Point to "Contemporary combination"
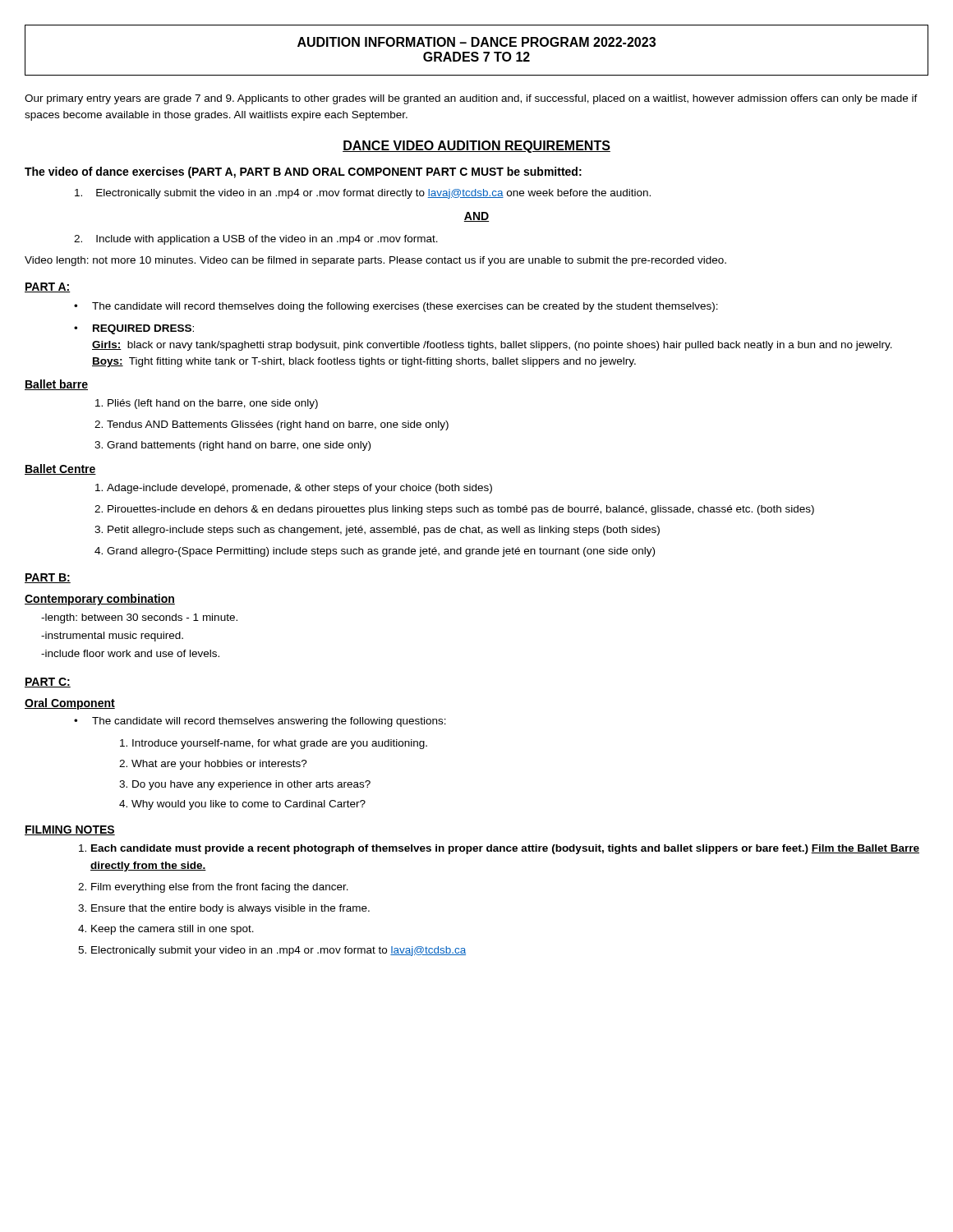 [100, 599]
